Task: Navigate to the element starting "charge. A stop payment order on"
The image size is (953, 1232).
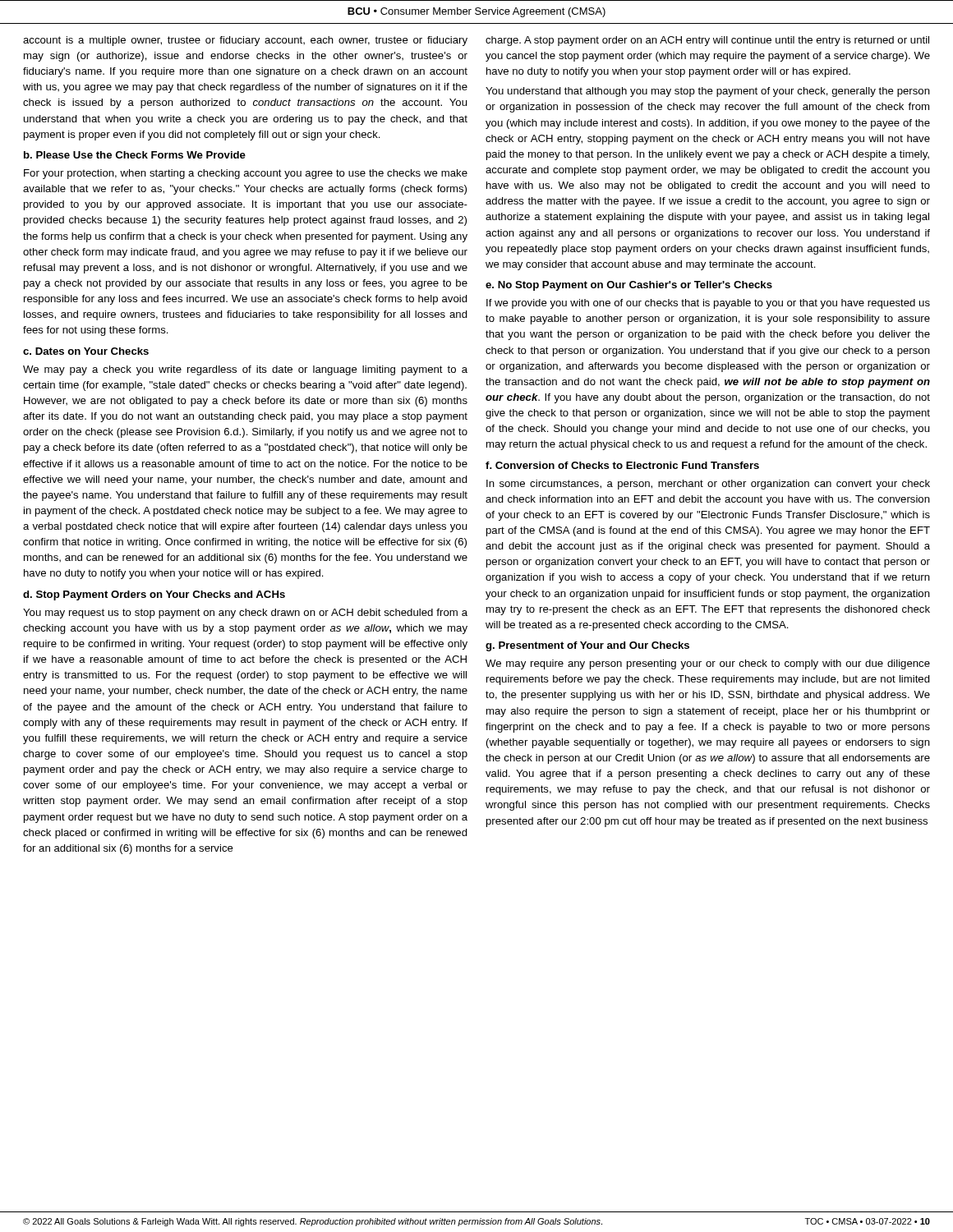Action: [708, 55]
